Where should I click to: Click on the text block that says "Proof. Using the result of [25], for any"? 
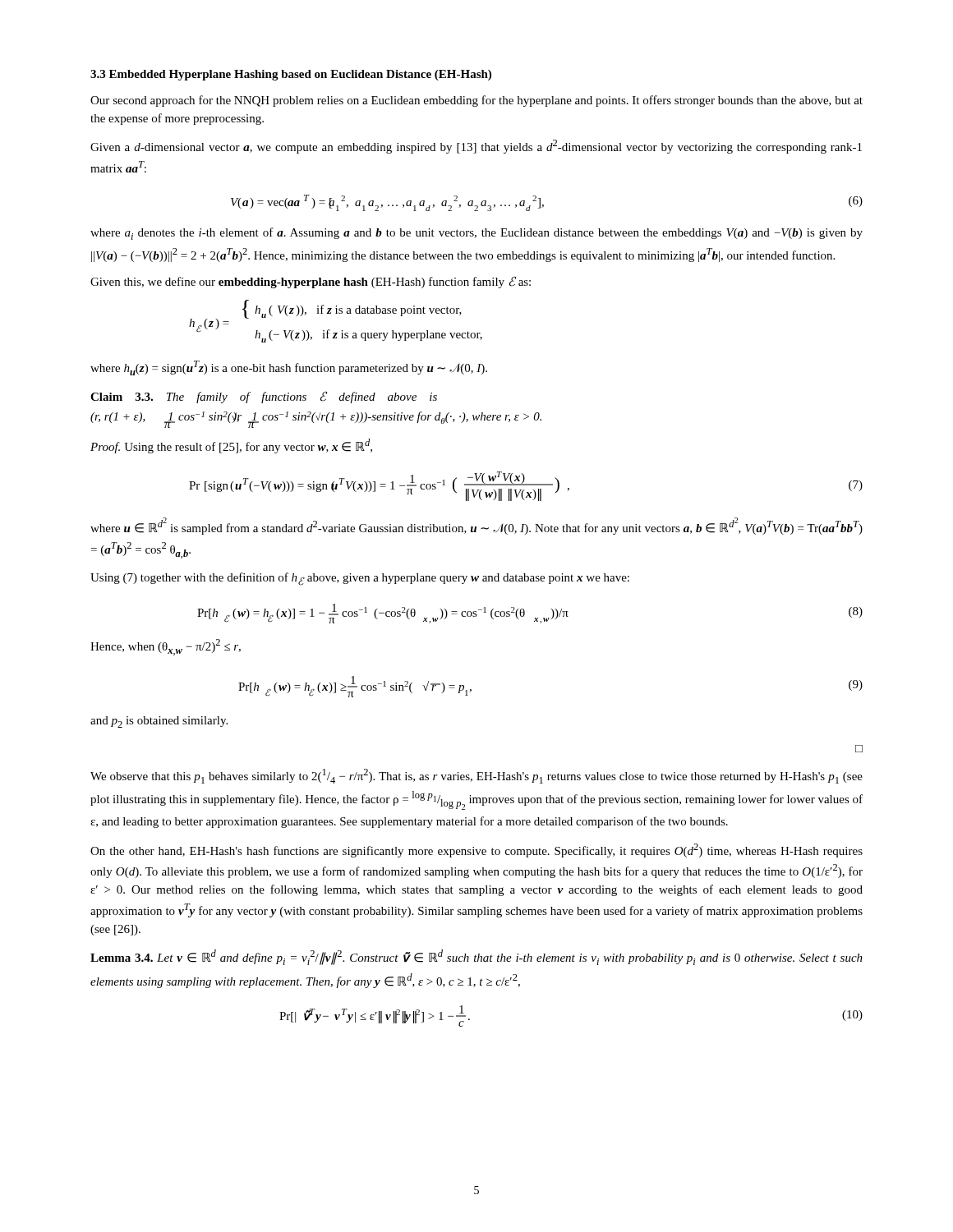(x=232, y=445)
